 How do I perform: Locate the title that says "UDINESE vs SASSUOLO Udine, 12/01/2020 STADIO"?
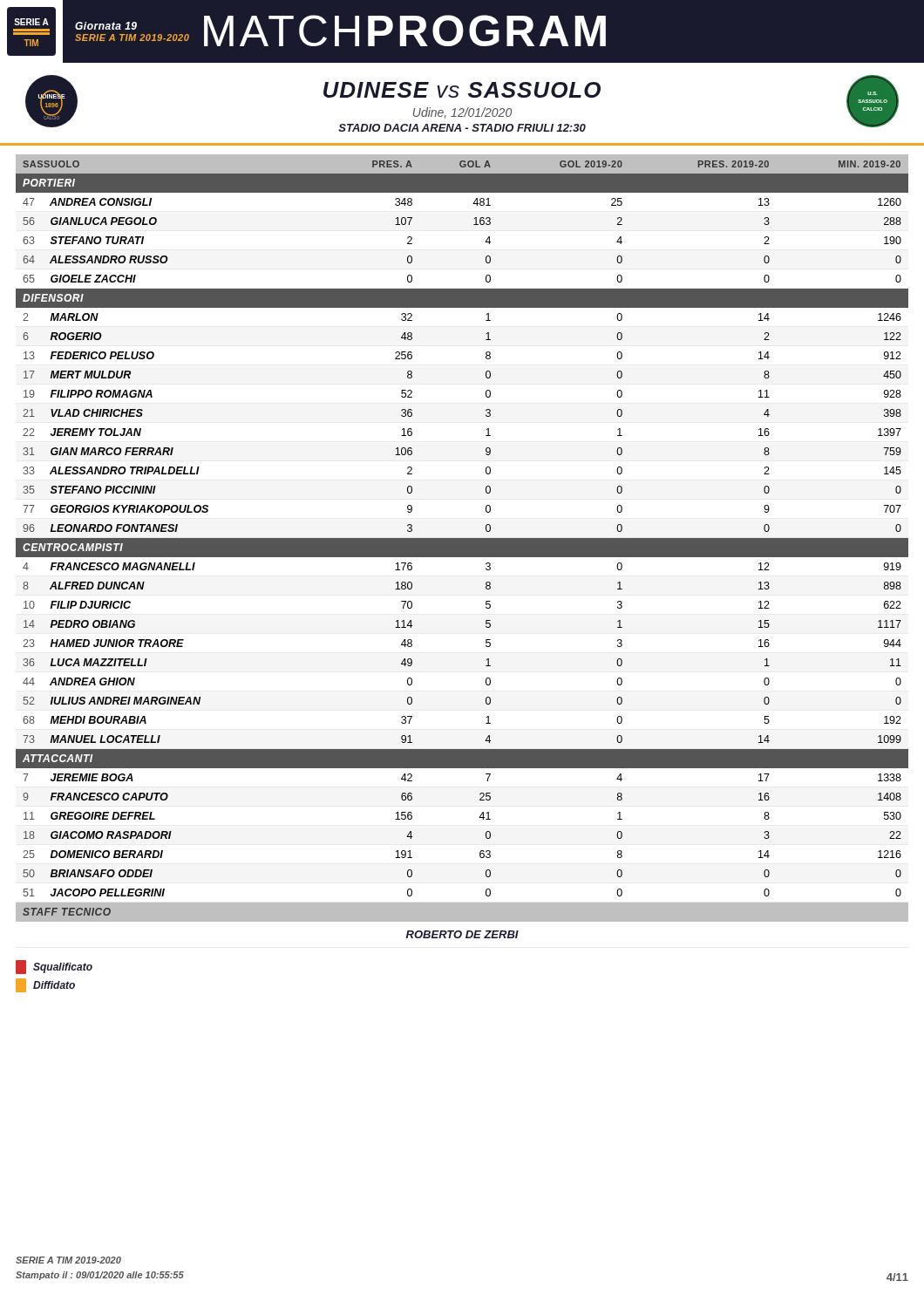(x=462, y=106)
